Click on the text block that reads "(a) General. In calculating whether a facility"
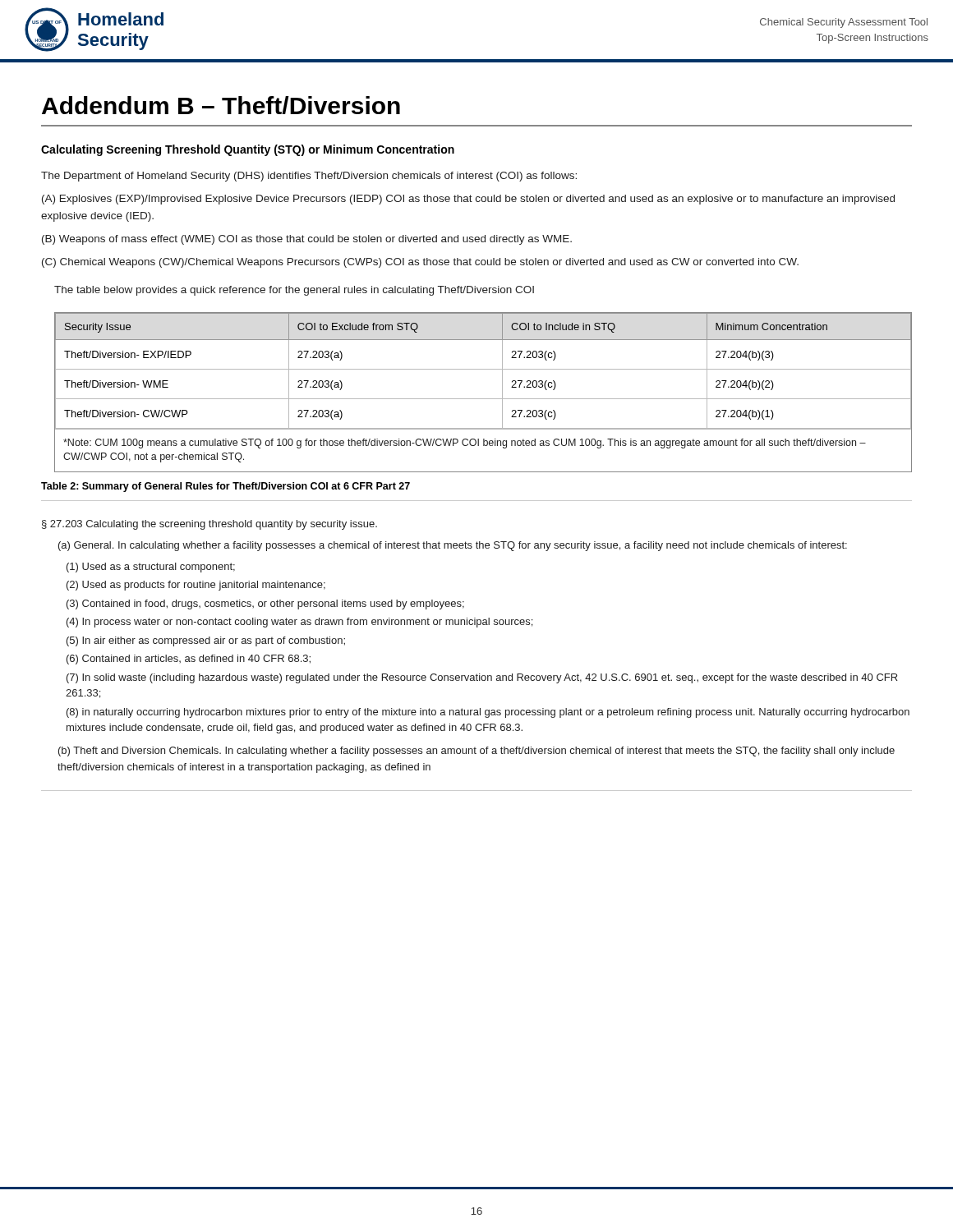This screenshot has width=953, height=1232. tap(453, 545)
